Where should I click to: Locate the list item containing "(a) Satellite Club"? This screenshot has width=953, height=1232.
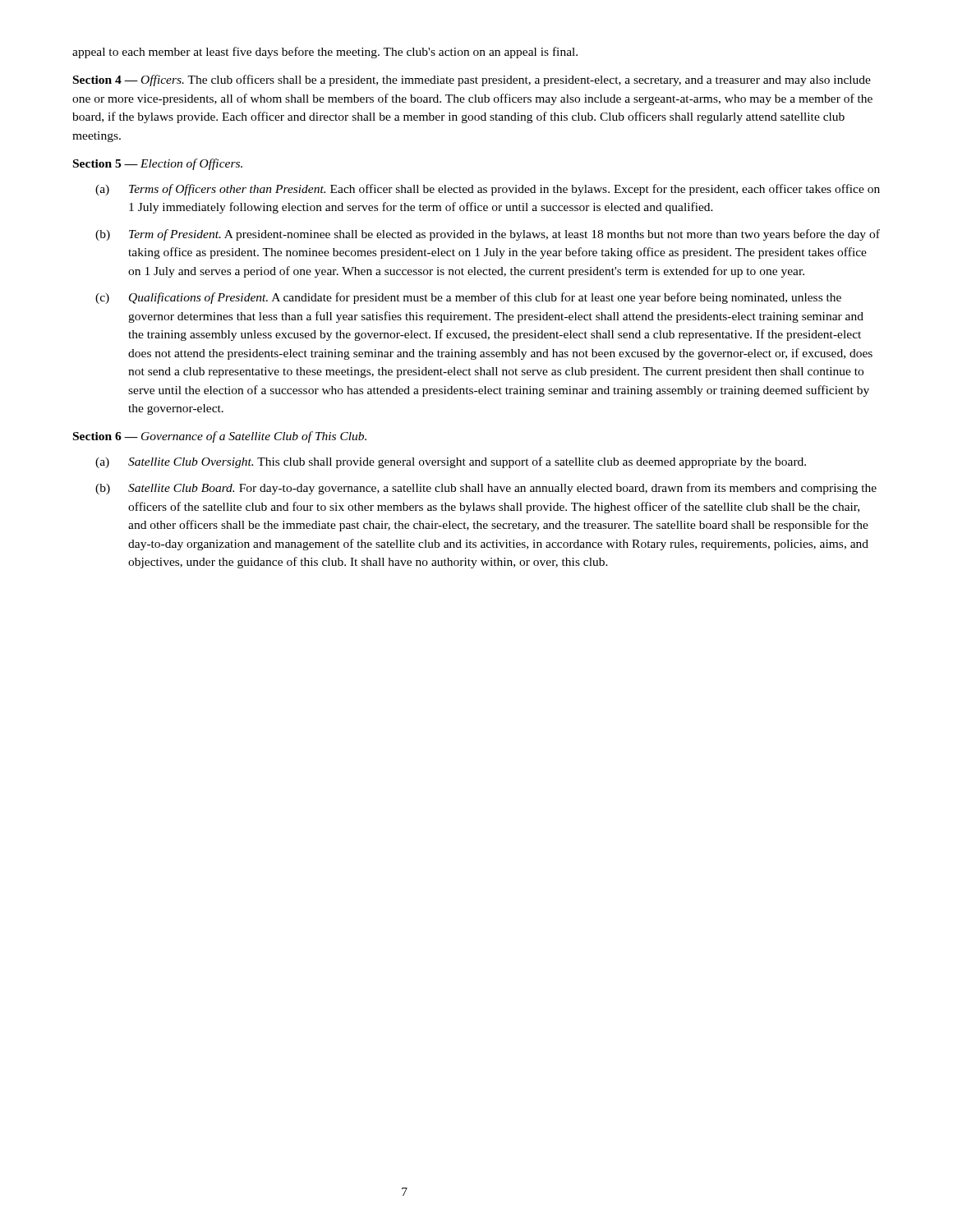click(488, 462)
